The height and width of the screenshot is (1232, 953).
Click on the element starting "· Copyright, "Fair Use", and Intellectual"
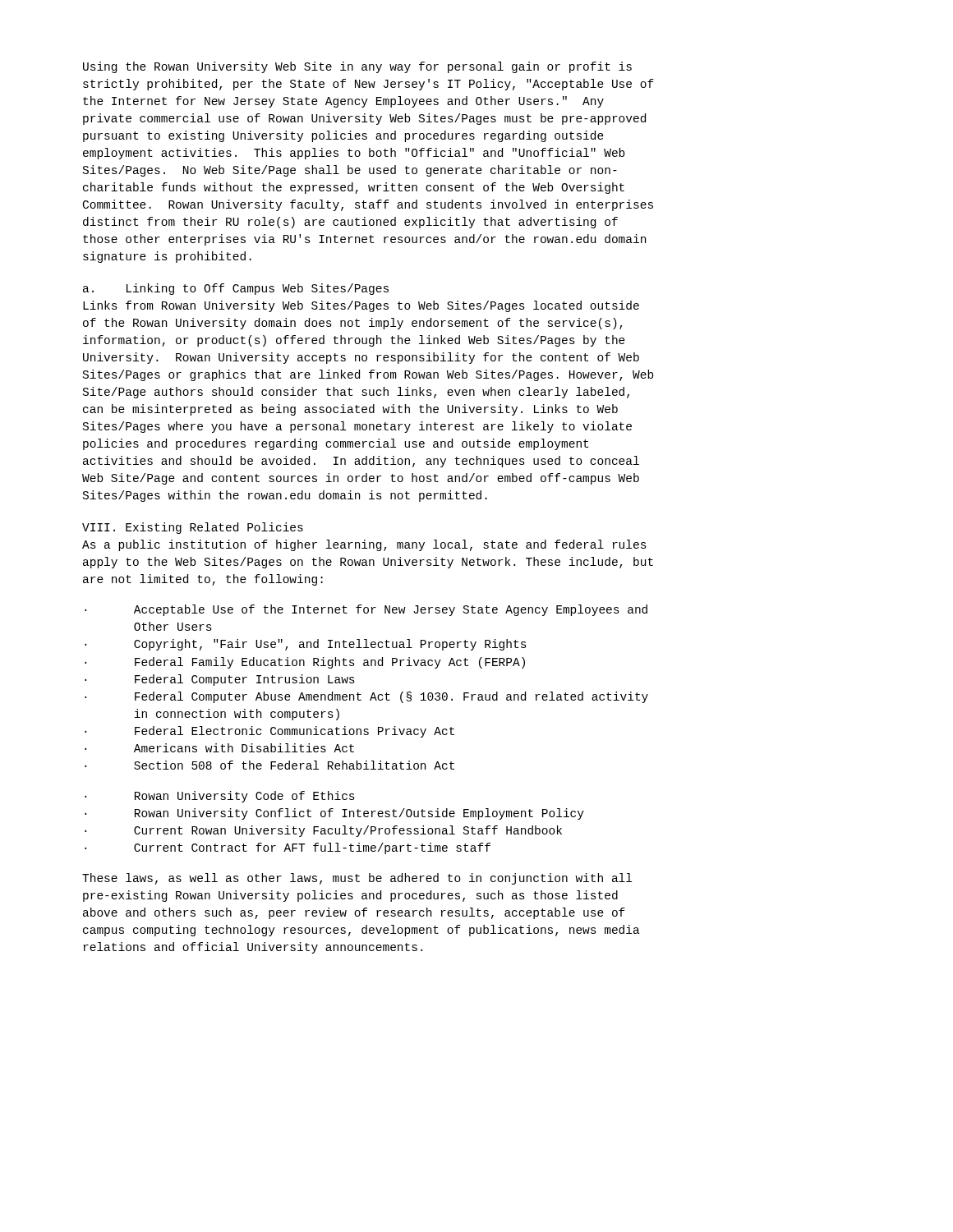point(476,646)
